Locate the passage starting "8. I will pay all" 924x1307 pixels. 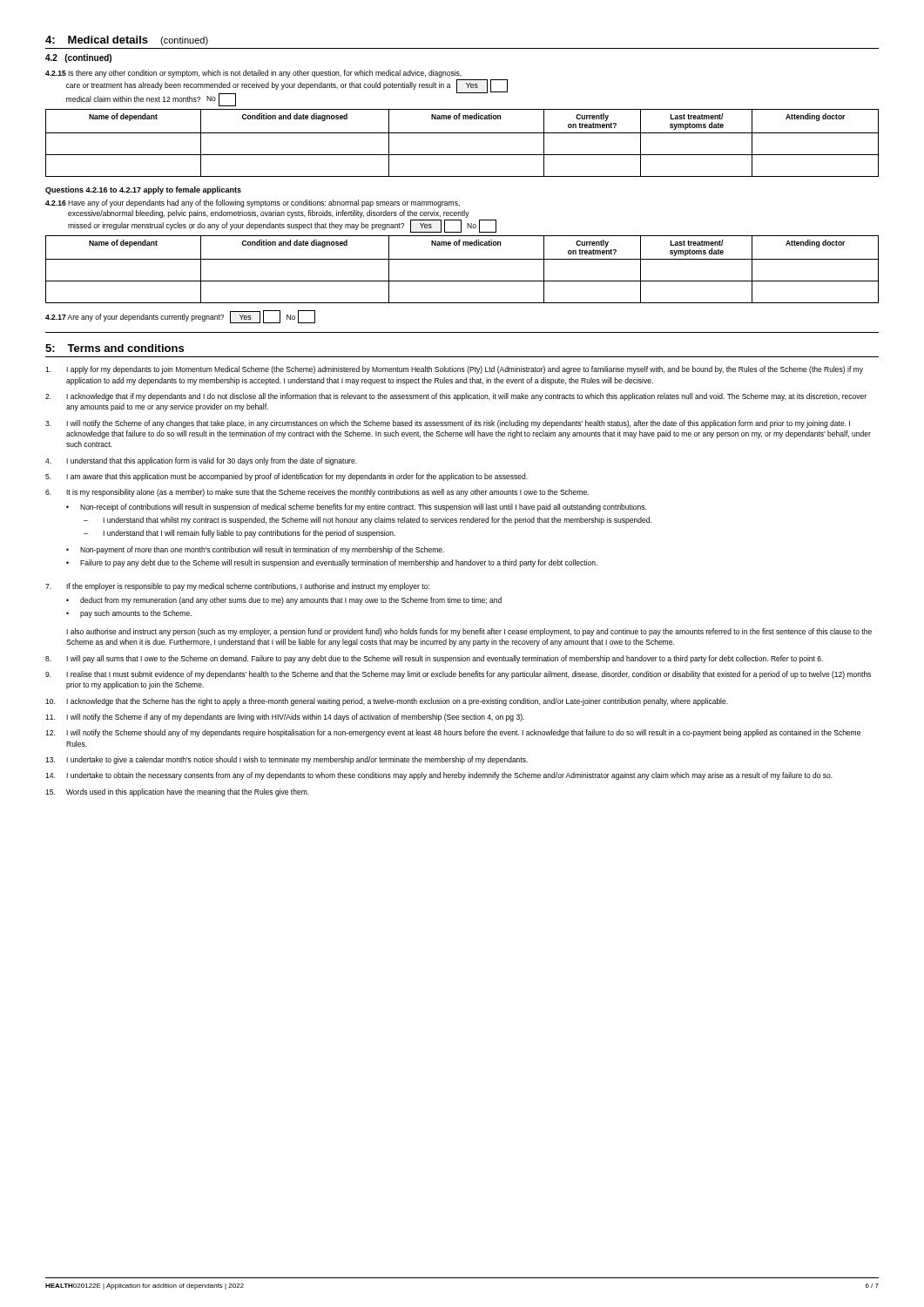click(462, 659)
